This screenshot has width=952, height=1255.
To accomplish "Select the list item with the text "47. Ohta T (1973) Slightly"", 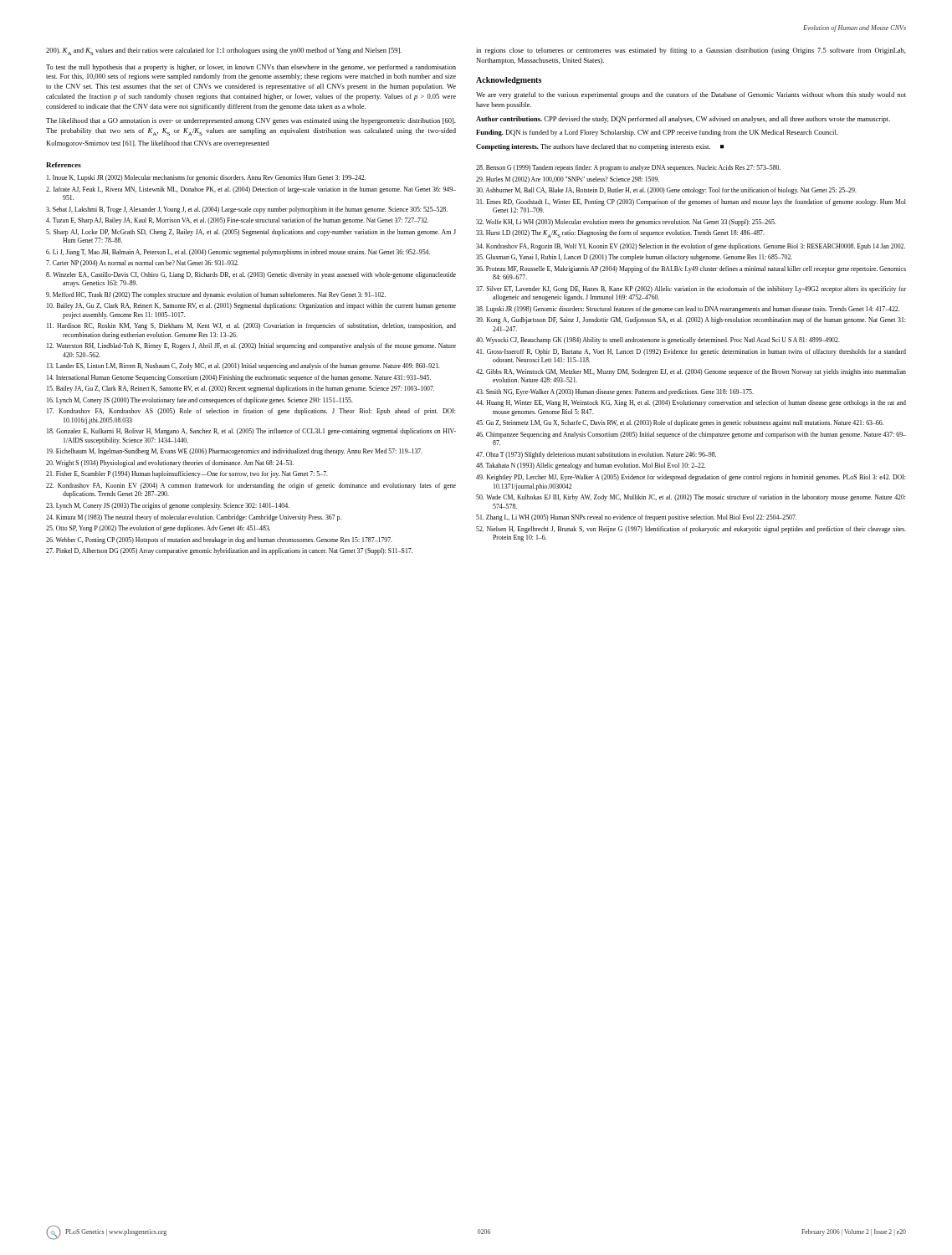I will point(596,455).
